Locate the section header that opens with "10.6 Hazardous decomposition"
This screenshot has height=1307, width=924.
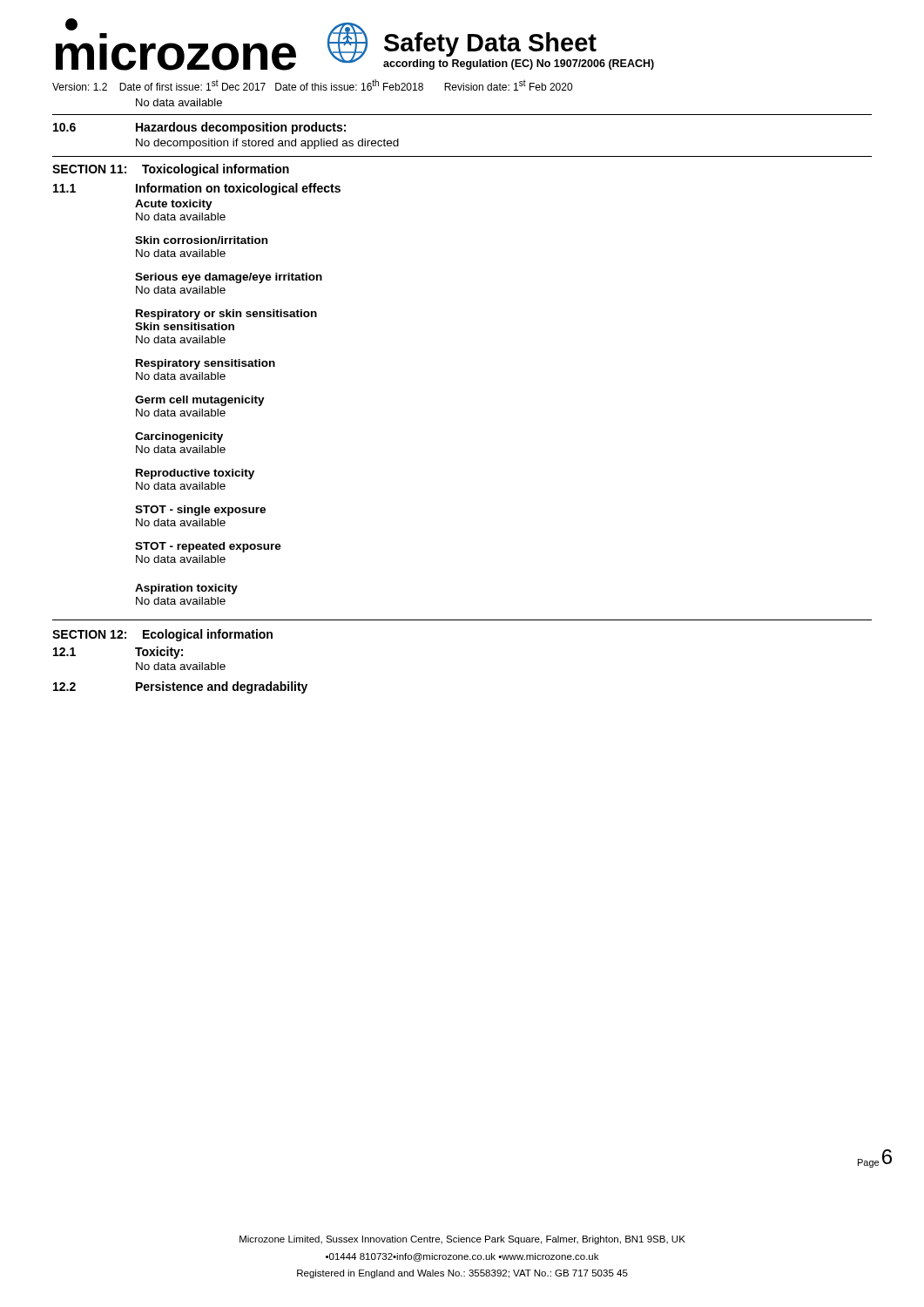tap(200, 127)
